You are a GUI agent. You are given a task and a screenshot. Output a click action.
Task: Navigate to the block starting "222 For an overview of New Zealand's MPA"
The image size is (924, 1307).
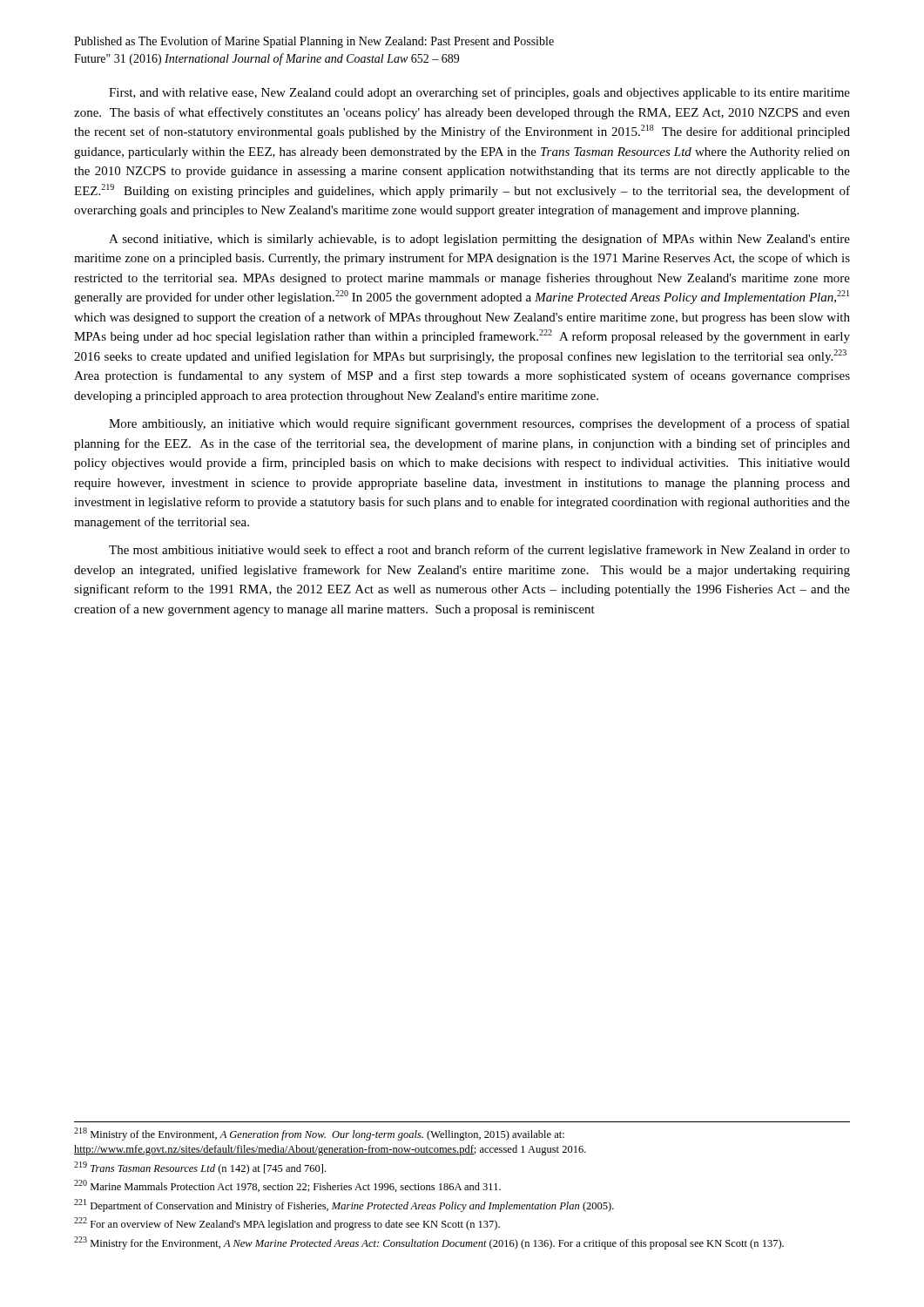click(x=287, y=1224)
